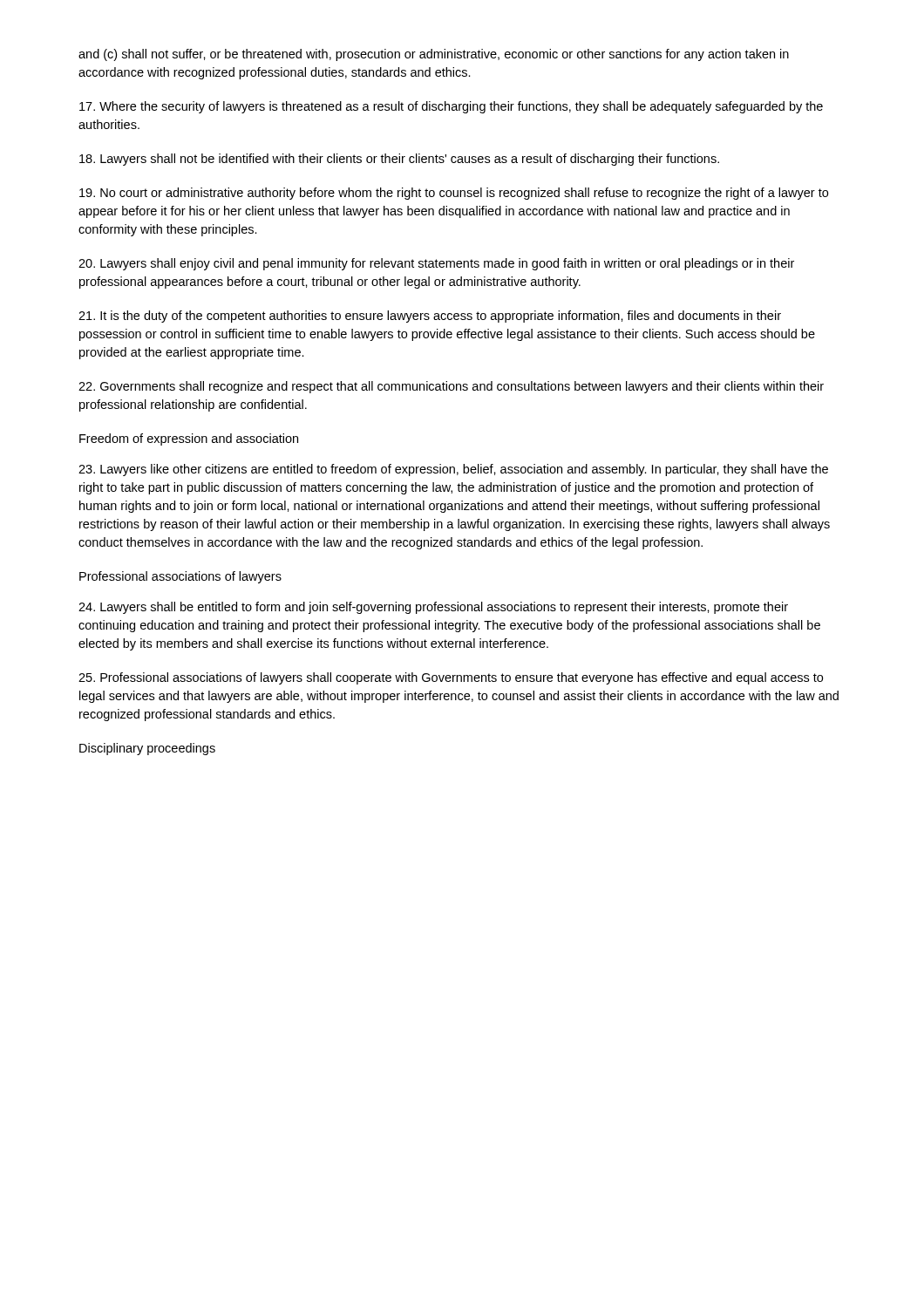The width and height of the screenshot is (924, 1308).
Task: Navigate to the text block starting "Lawyers like other citizens are entitled to"
Action: click(454, 506)
